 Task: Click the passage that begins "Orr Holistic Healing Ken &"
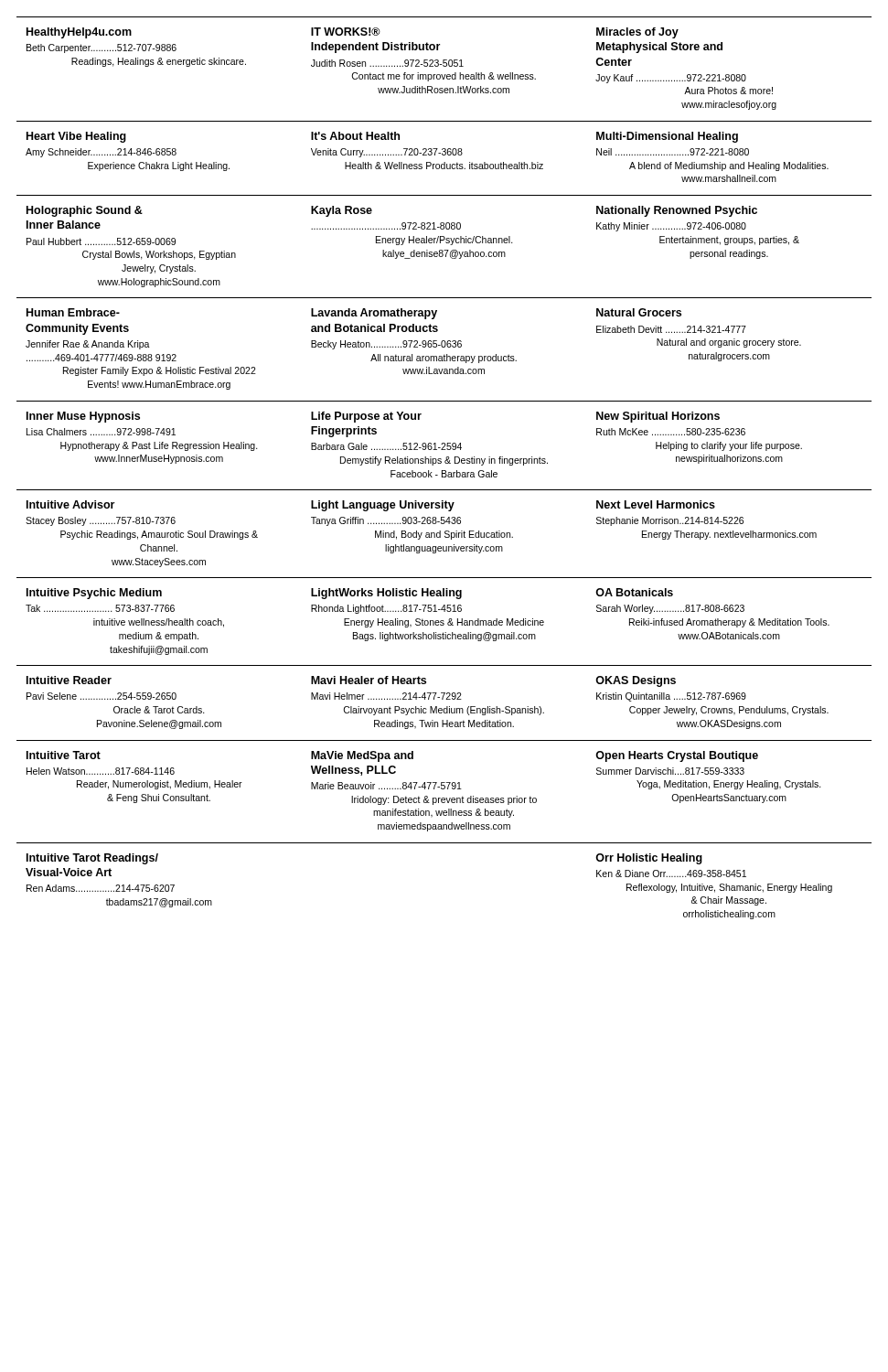coord(729,886)
